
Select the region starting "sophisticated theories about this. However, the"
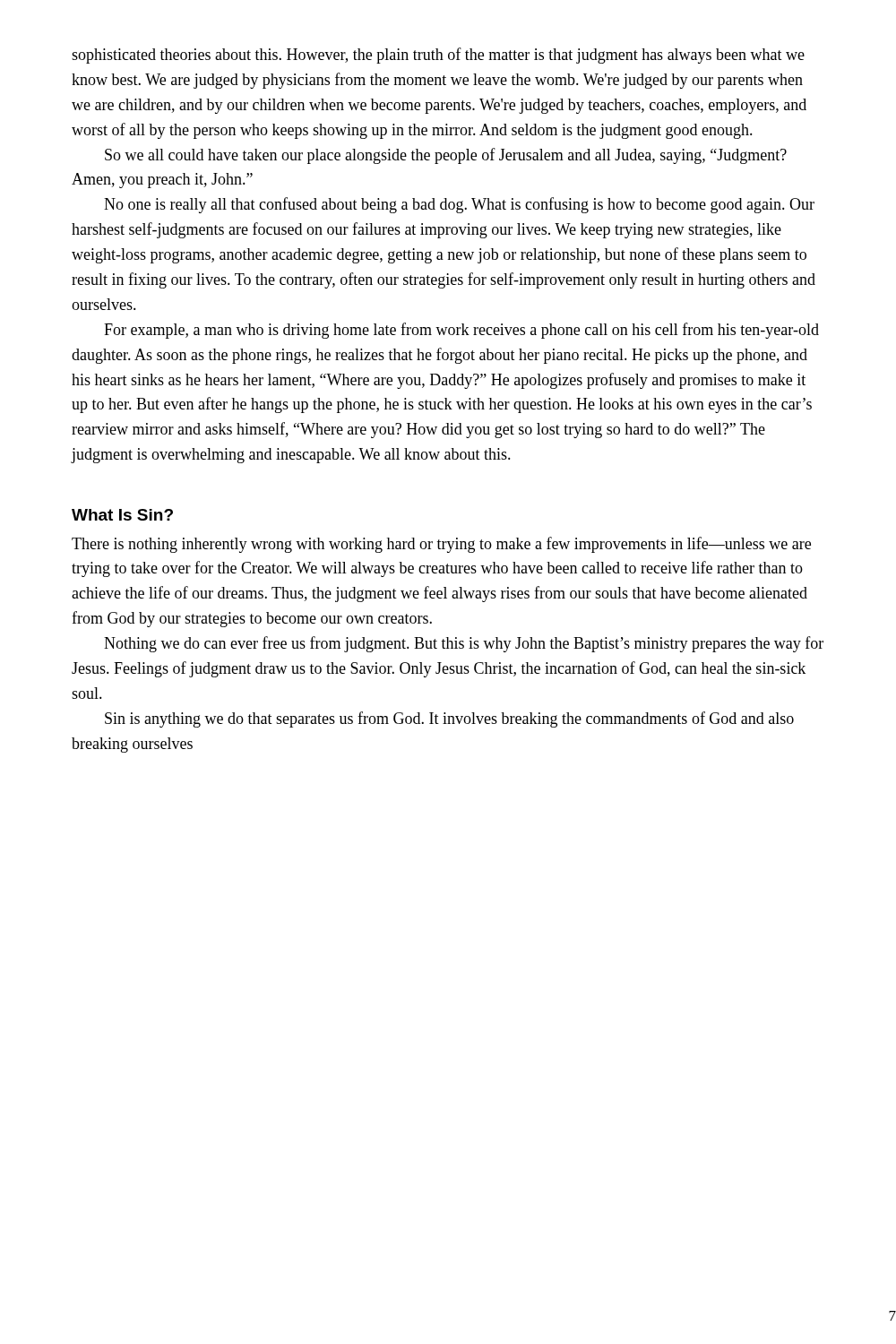tap(448, 255)
